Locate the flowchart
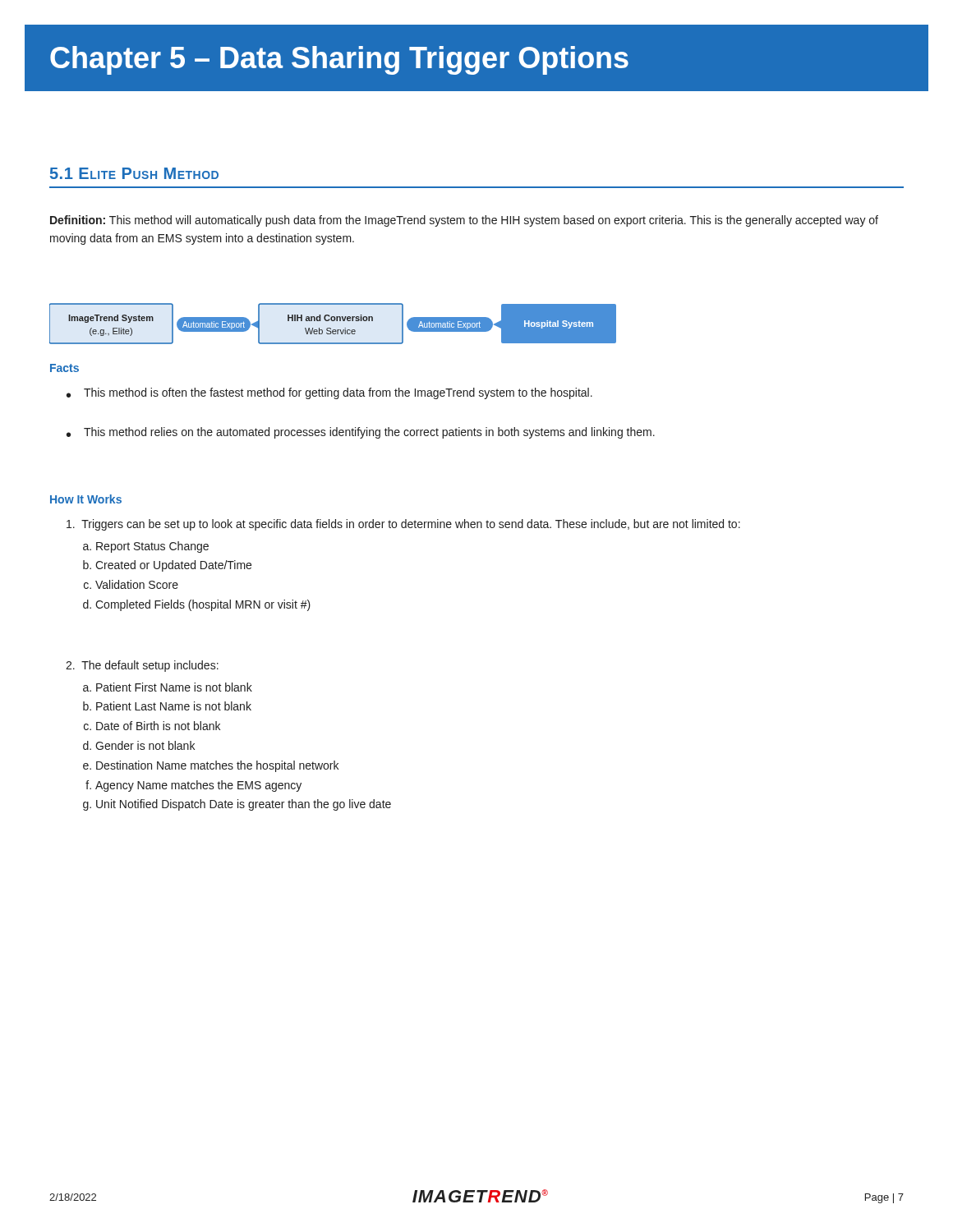 [476, 326]
